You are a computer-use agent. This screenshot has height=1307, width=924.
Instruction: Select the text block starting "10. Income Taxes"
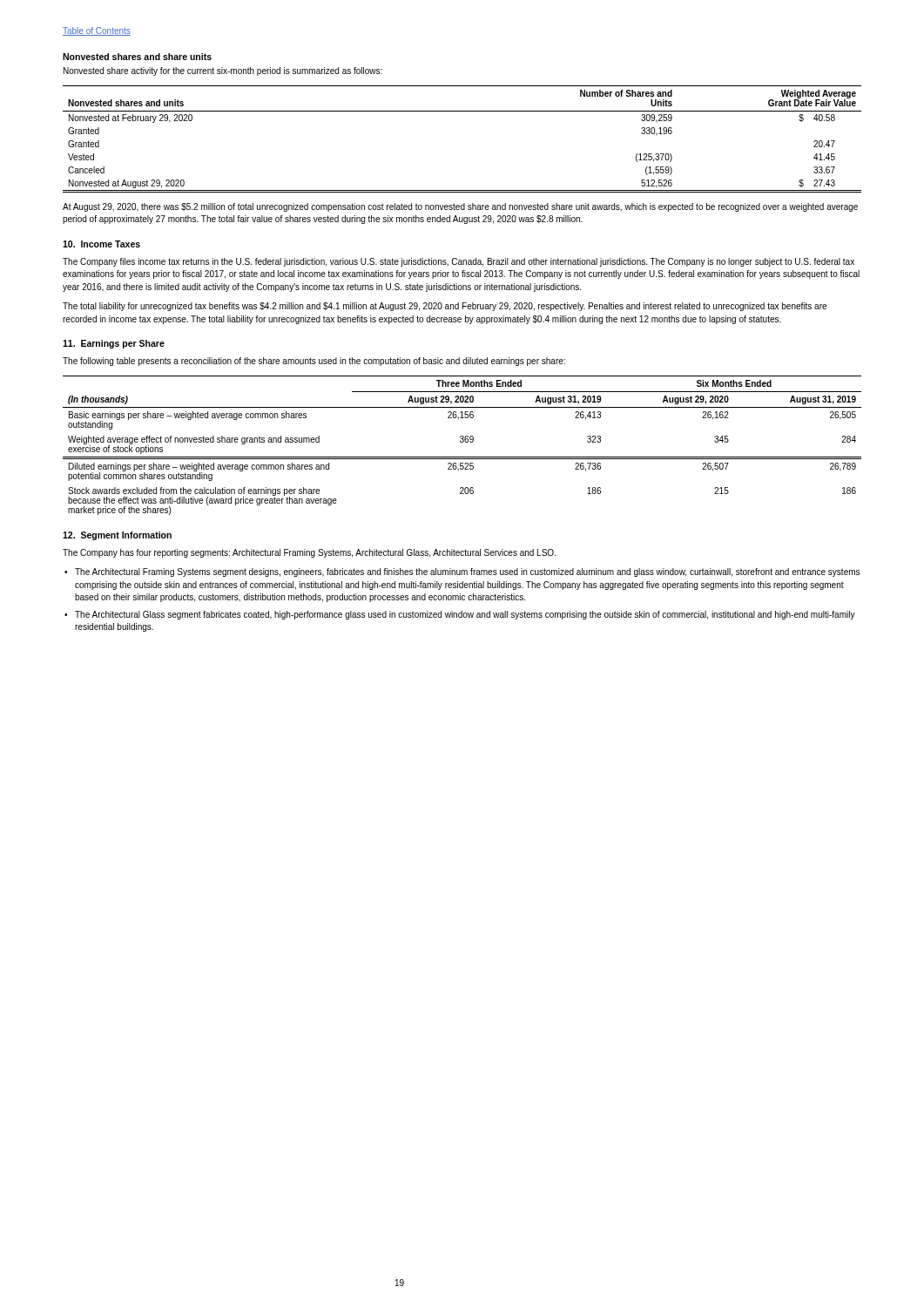click(102, 243)
